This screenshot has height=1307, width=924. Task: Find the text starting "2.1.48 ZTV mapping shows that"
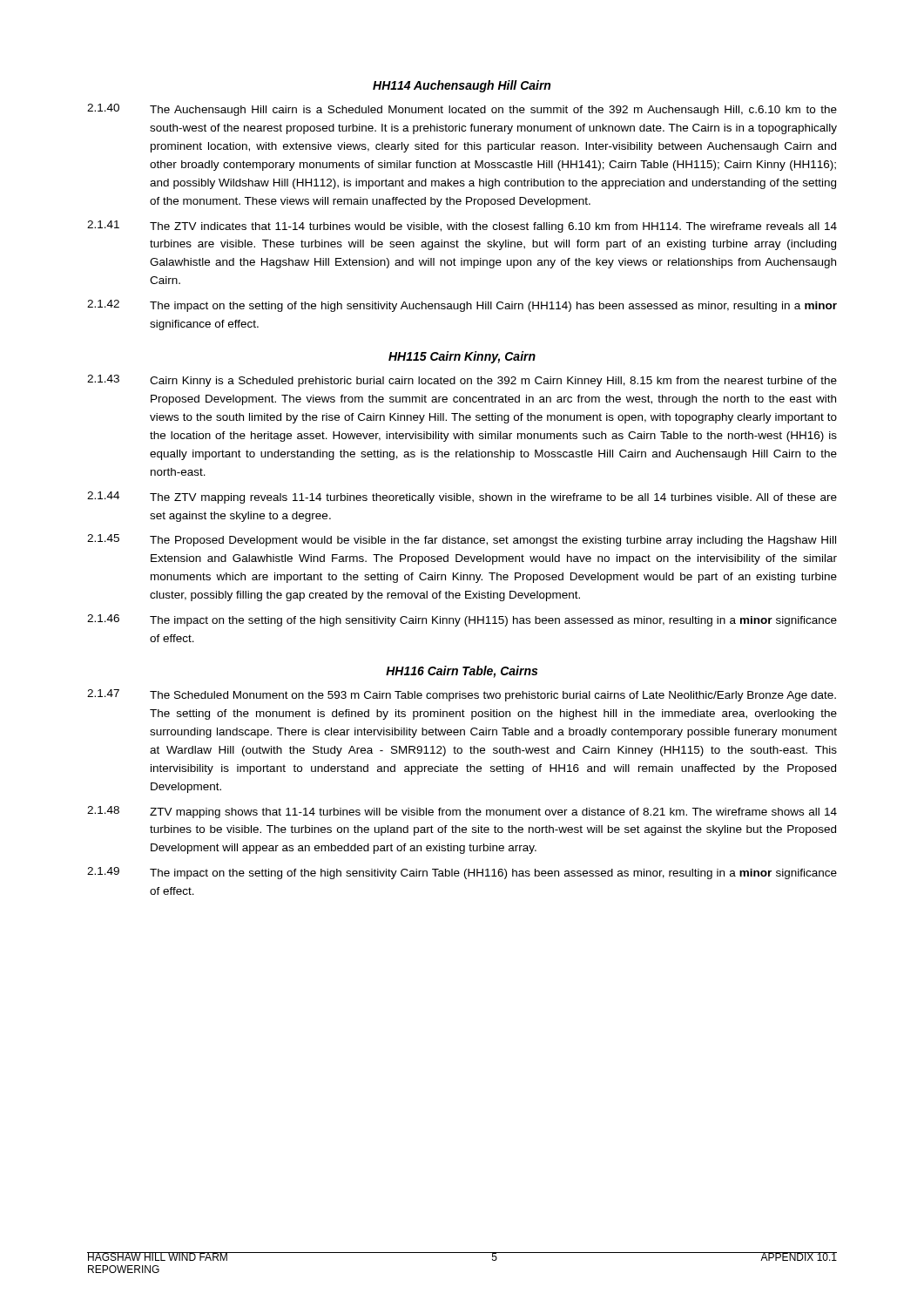pos(462,830)
